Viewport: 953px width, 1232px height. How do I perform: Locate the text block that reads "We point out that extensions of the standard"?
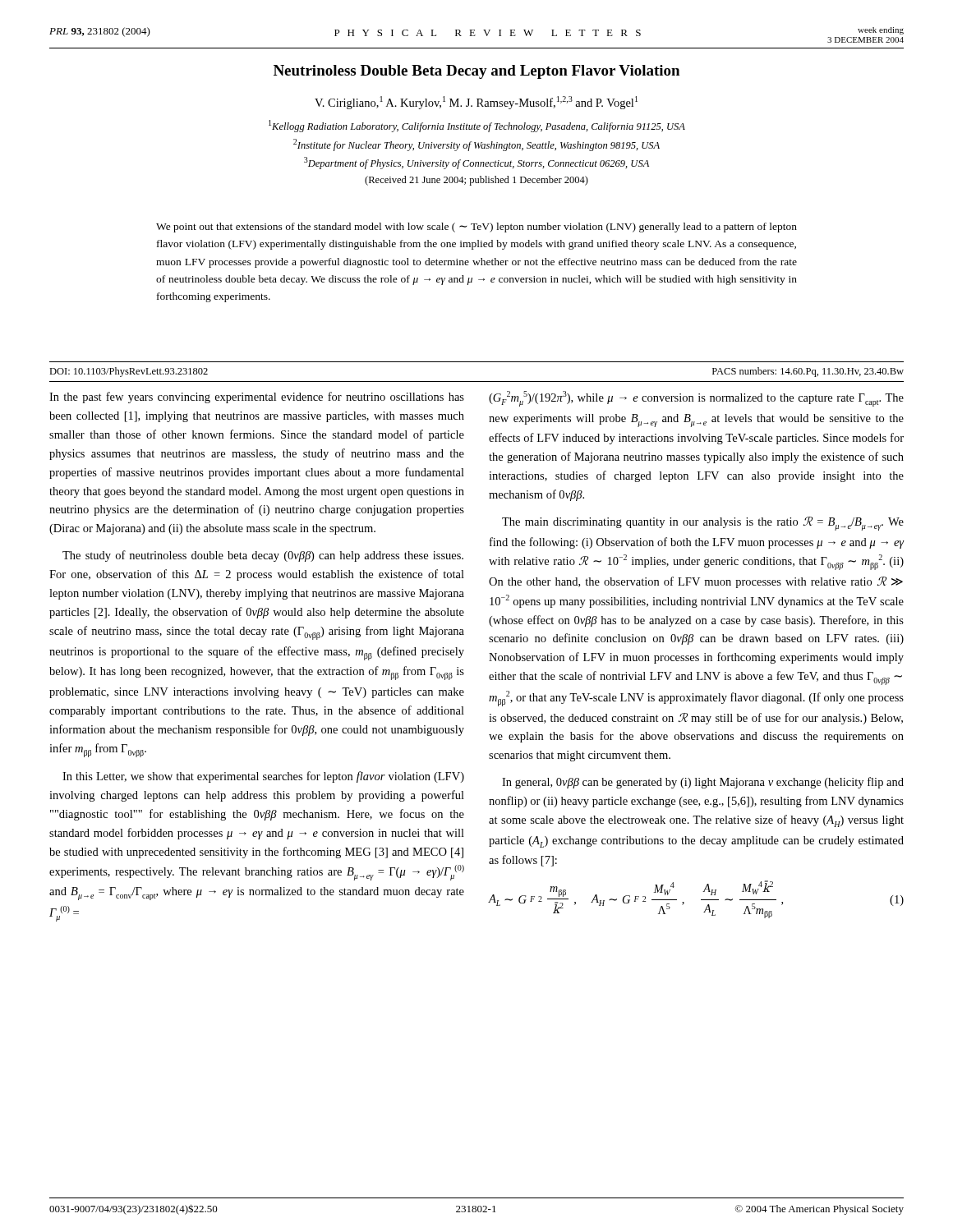[476, 261]
